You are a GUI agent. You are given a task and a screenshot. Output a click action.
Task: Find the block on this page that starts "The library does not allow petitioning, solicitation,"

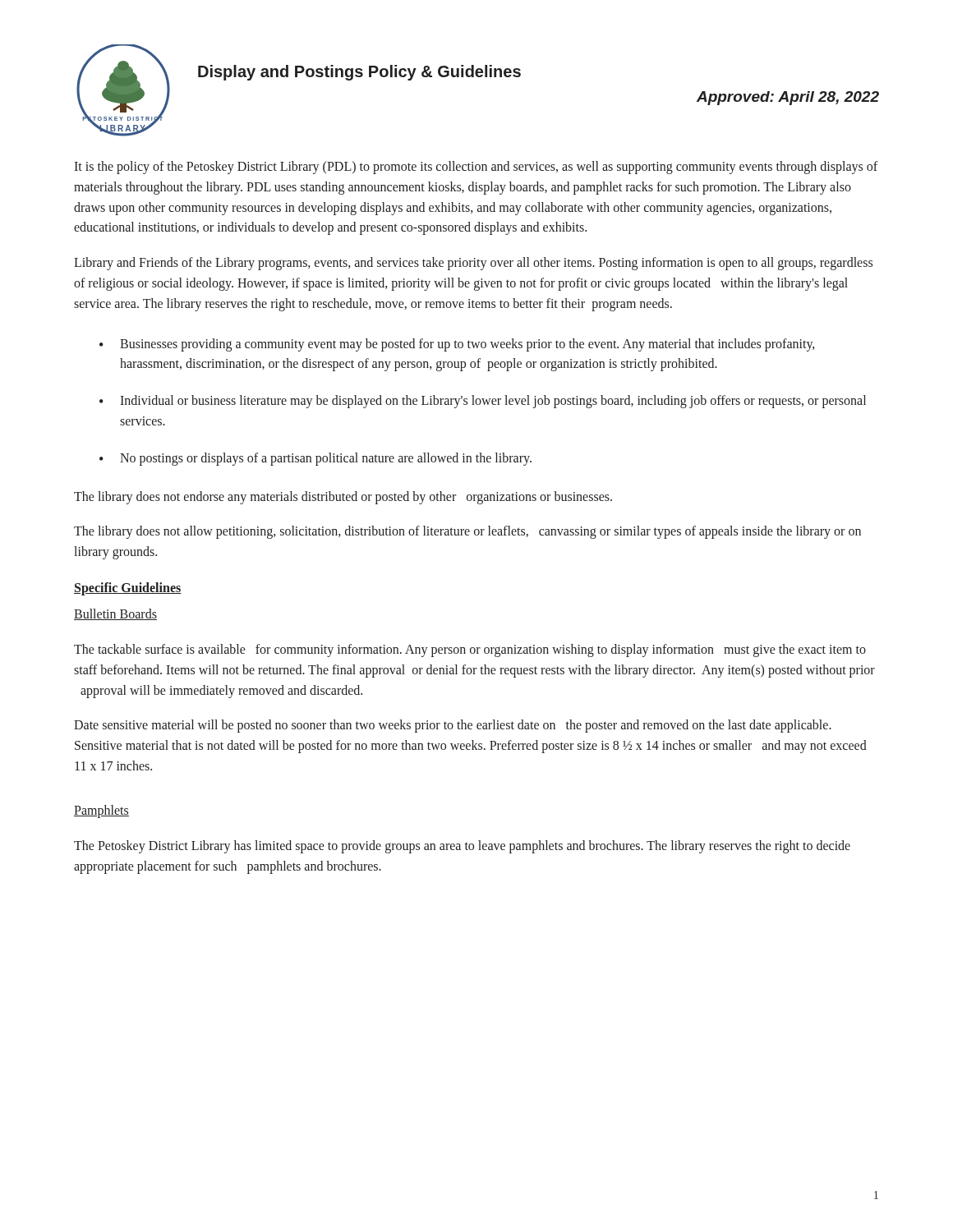coord(468,541)
